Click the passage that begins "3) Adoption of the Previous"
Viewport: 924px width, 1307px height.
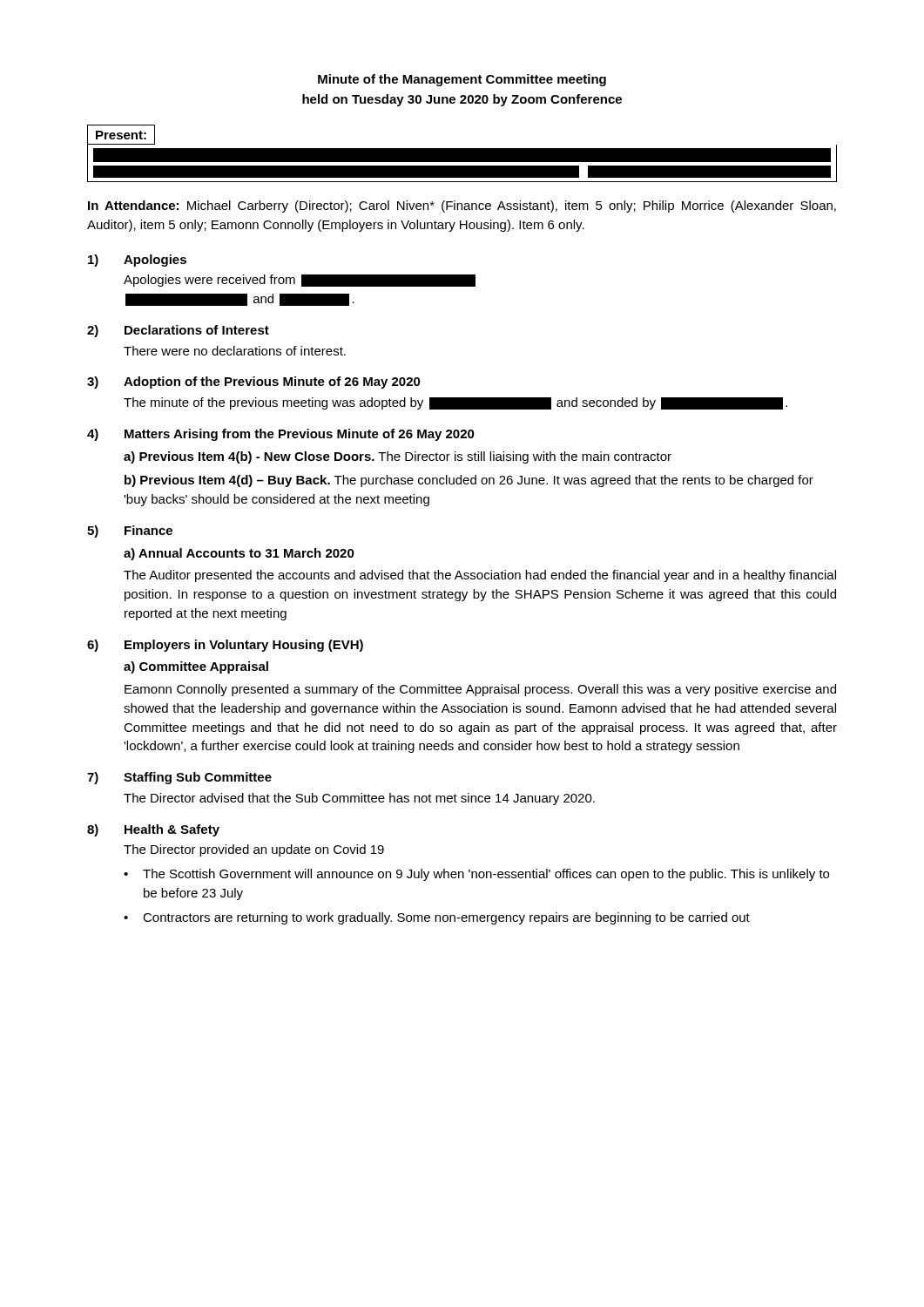(462, 392)
